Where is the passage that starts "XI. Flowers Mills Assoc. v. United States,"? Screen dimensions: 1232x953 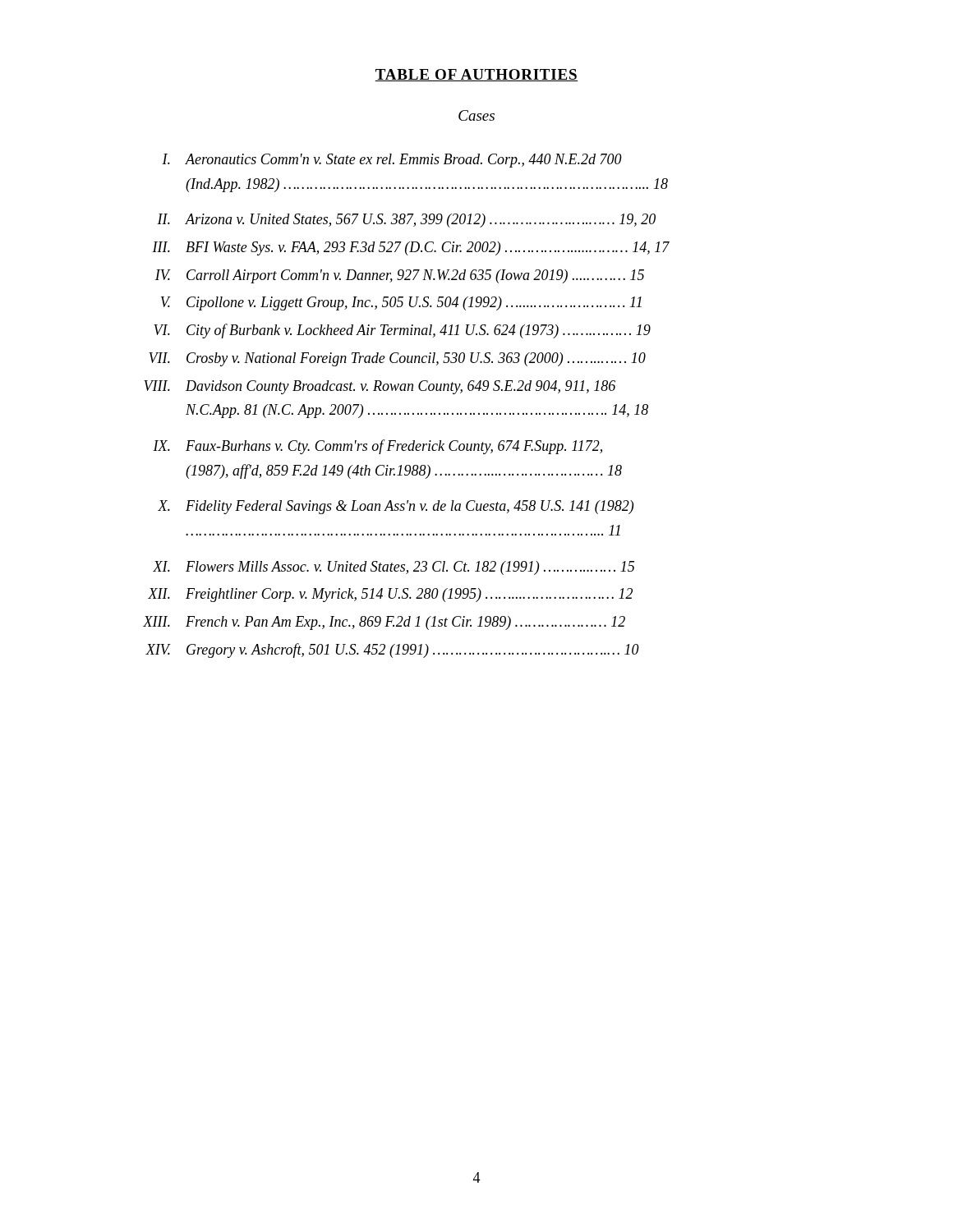[x=476, y=567]
